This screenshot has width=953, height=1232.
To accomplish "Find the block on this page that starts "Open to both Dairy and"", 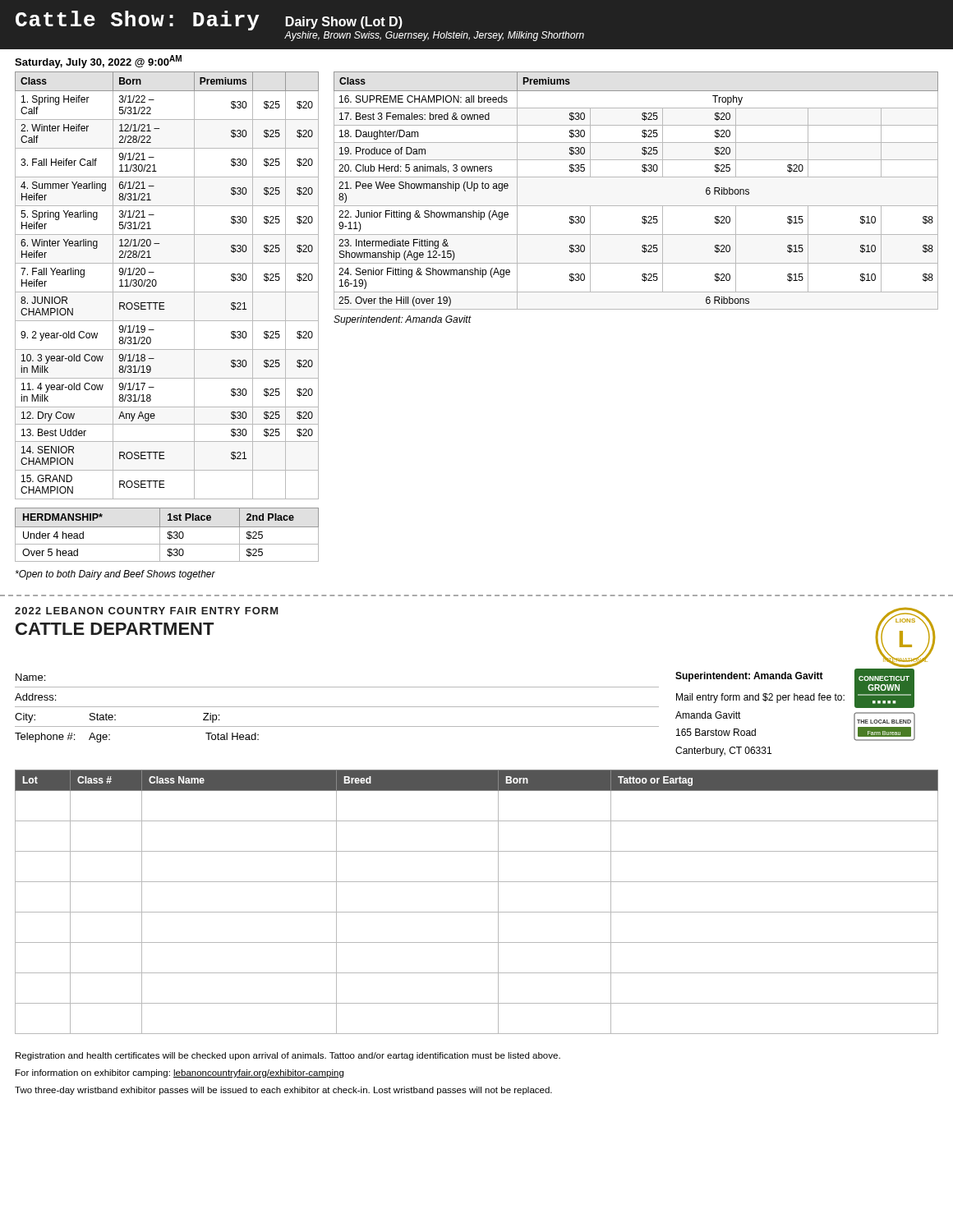I will click(x=115, y=574).
